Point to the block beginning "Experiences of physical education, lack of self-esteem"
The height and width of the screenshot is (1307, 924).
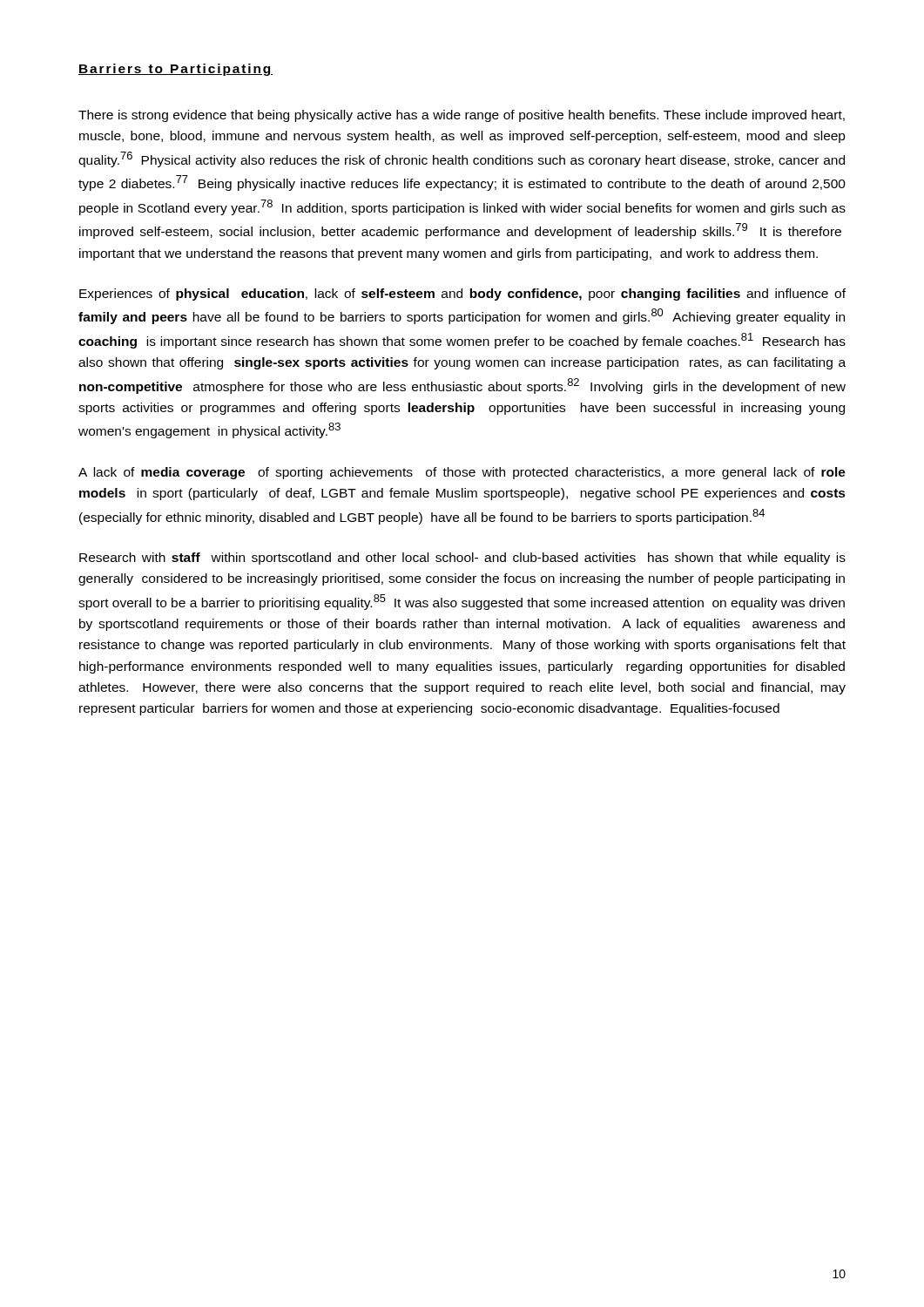(x=462, y=362)
